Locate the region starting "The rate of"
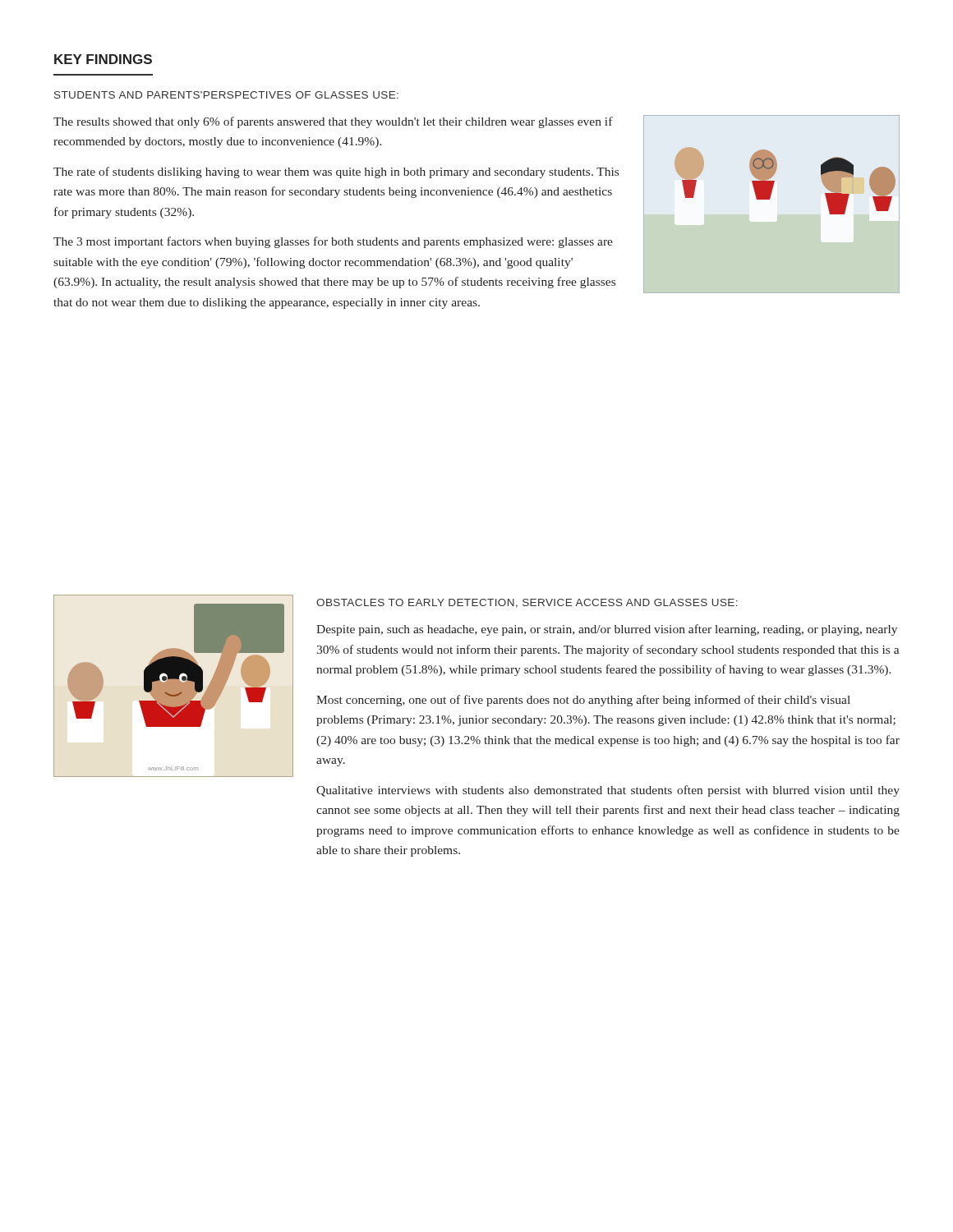Viewport: 953px width, 1232px height. (x=336, y=191)
